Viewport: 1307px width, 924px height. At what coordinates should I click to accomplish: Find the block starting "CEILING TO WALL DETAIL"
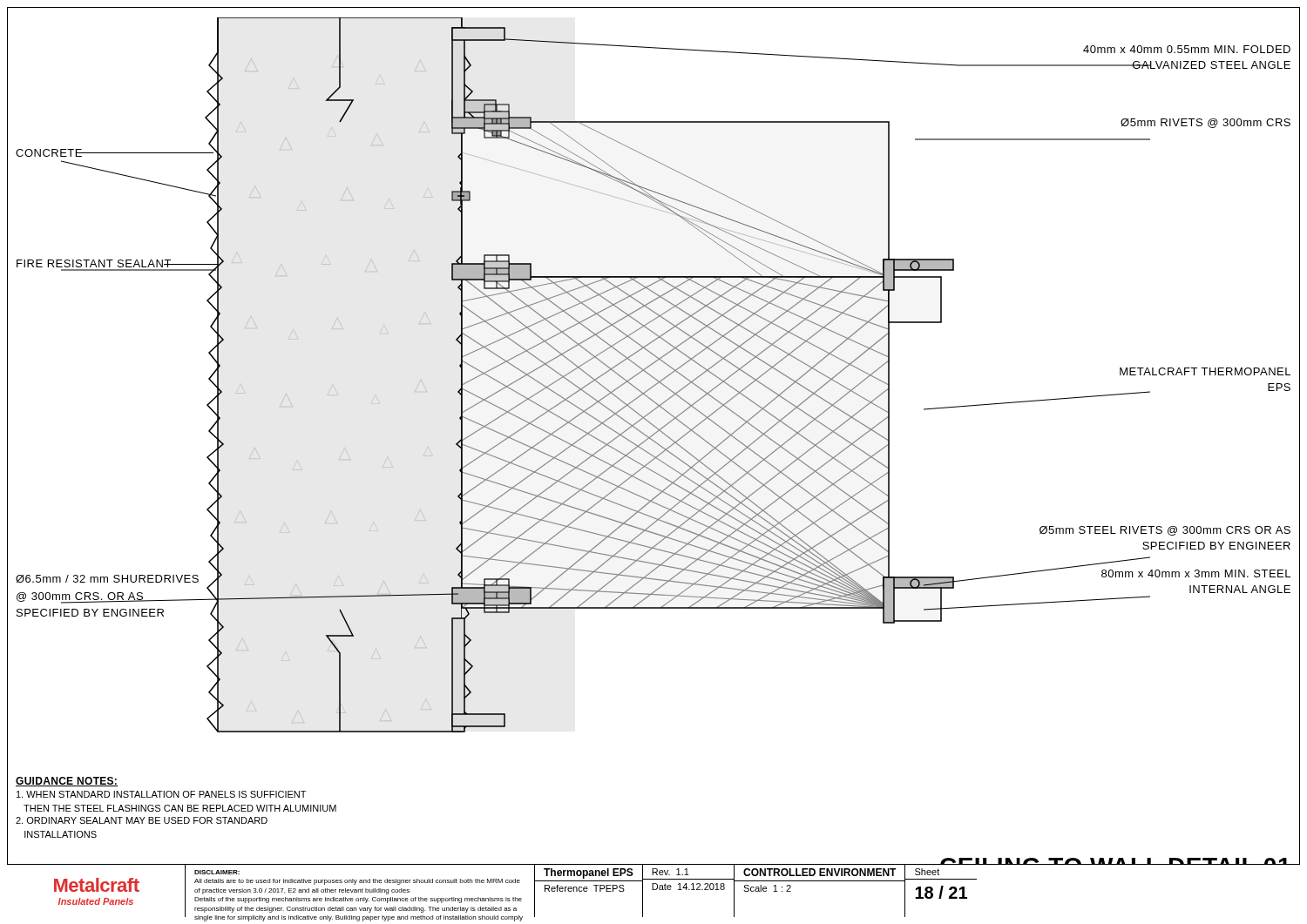click(1115, 866)
